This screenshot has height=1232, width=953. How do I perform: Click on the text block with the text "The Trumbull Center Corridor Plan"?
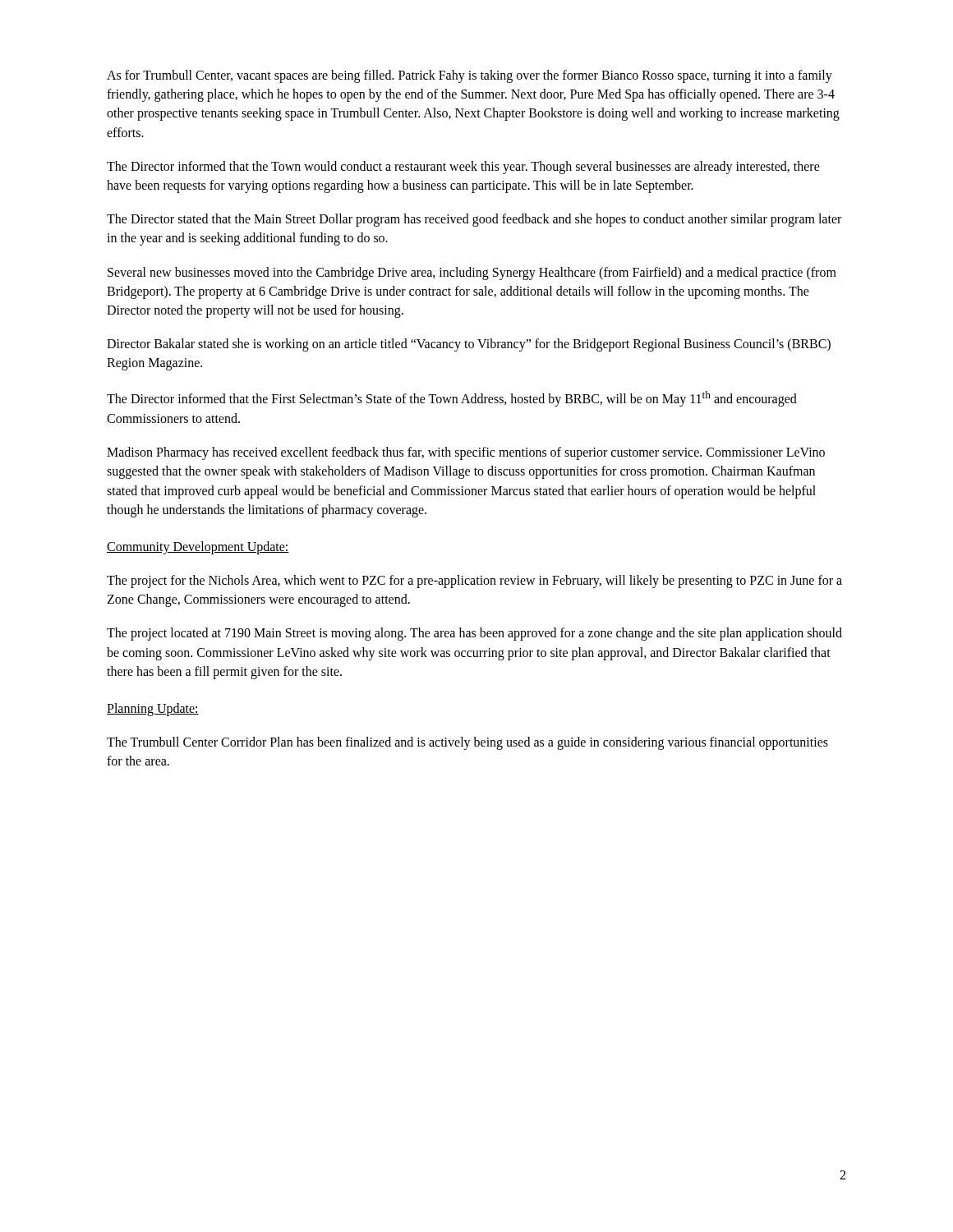click(467, 752)
